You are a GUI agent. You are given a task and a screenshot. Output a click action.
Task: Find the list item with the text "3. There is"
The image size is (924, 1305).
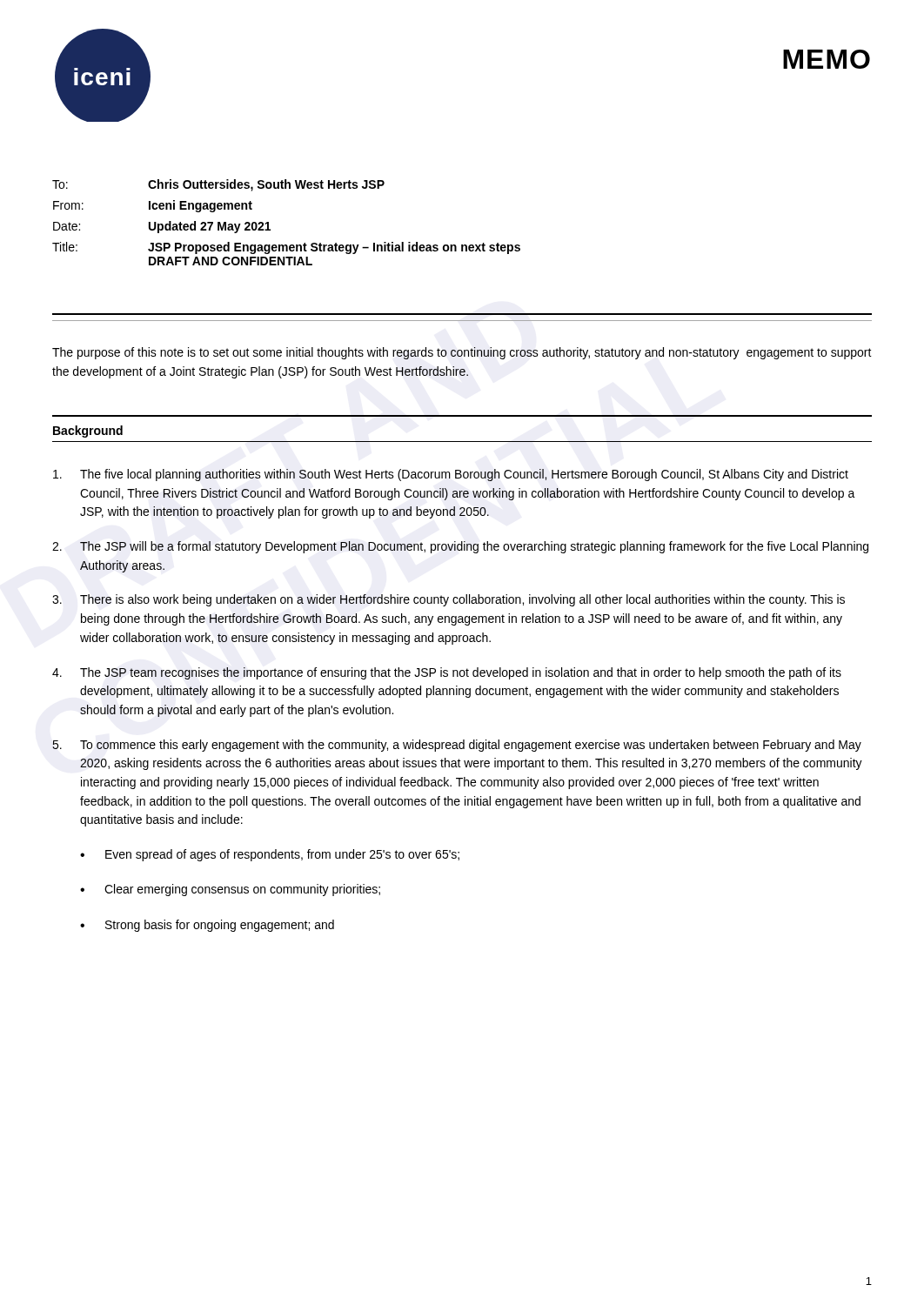(x=462, y=619)
